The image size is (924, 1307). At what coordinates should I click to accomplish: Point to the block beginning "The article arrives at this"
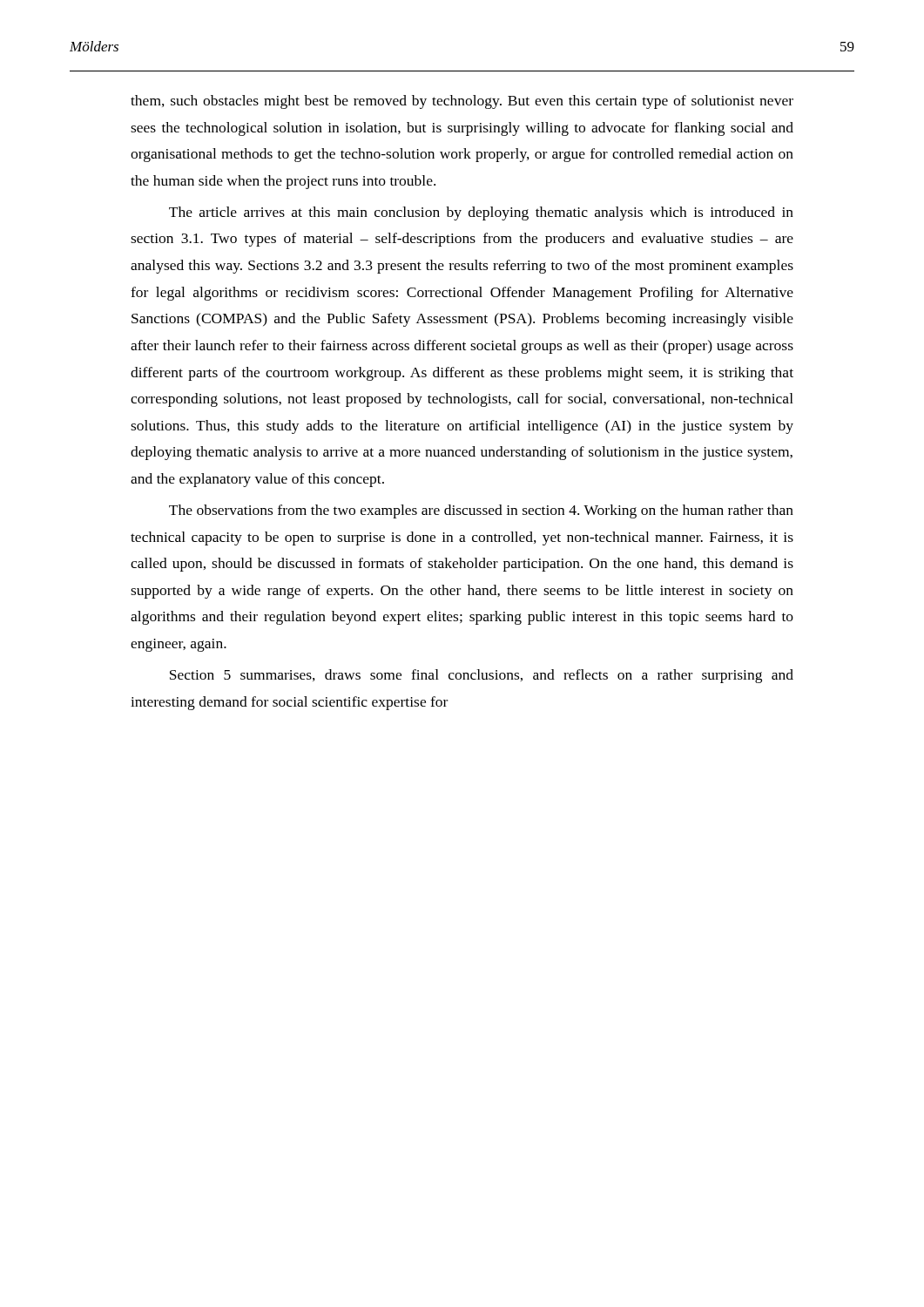click(x=462, y=345)
